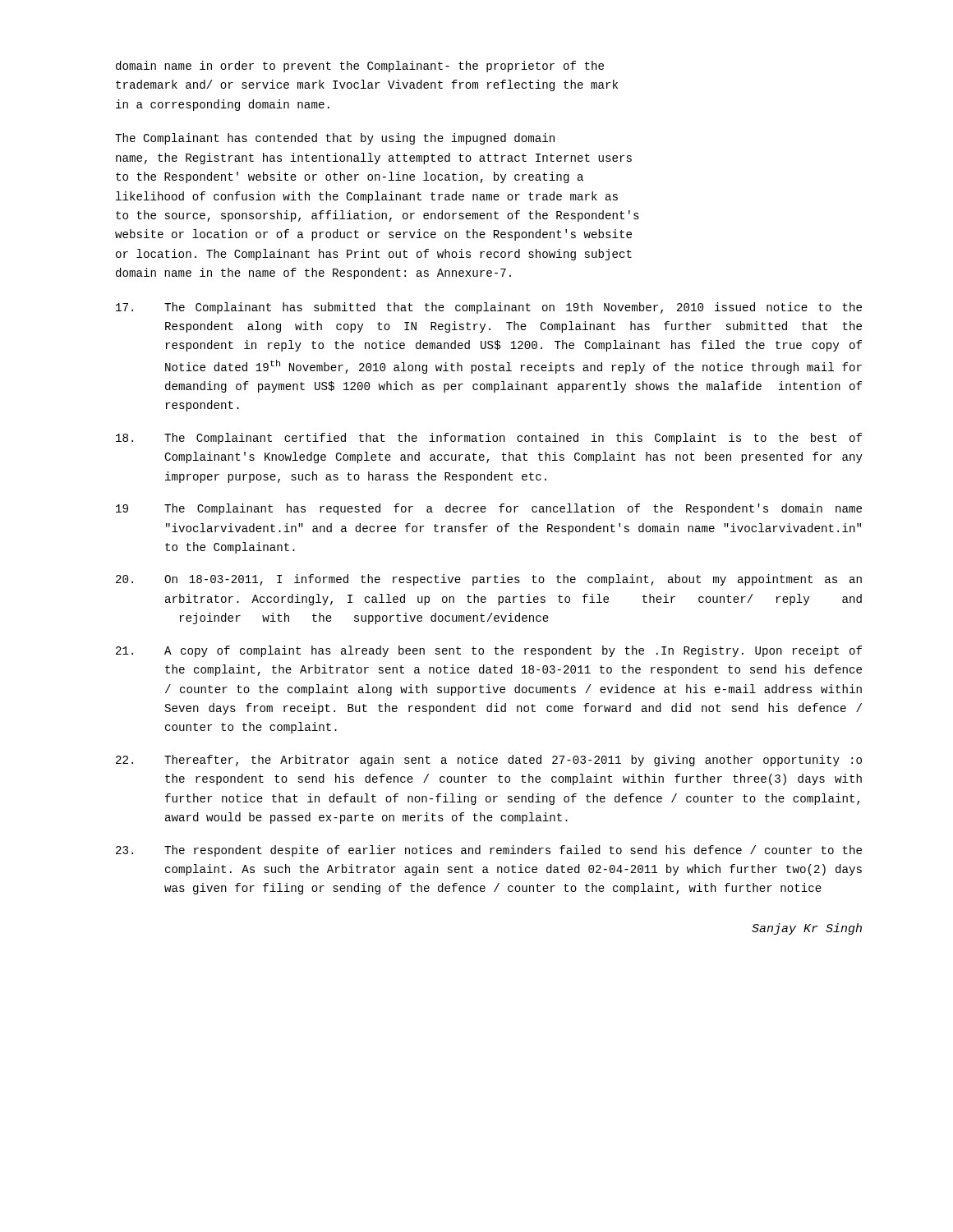Select the region starting "The Complainant has contended that by"

click(x=377, y=206)
